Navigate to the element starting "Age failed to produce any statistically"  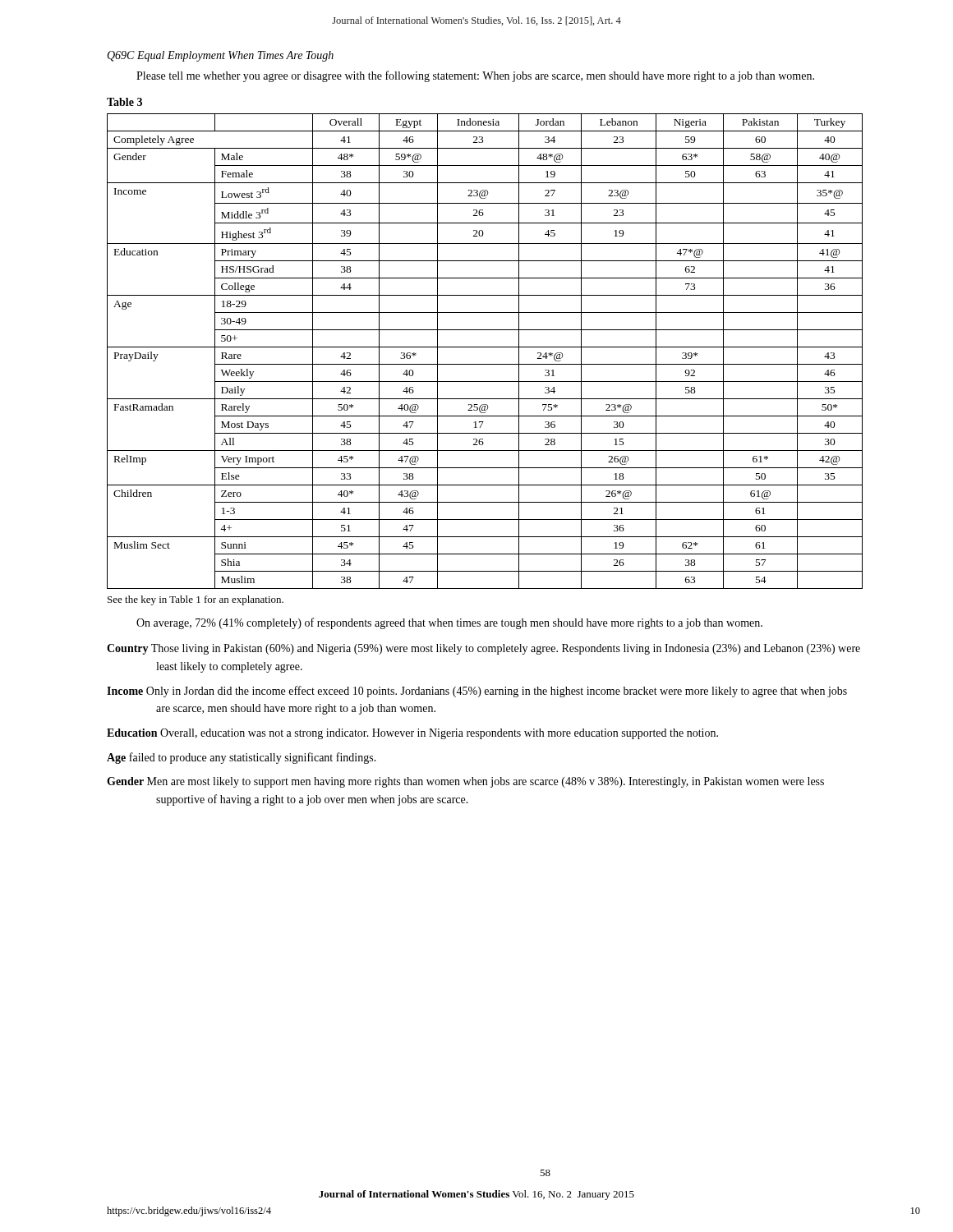point(242,757)
